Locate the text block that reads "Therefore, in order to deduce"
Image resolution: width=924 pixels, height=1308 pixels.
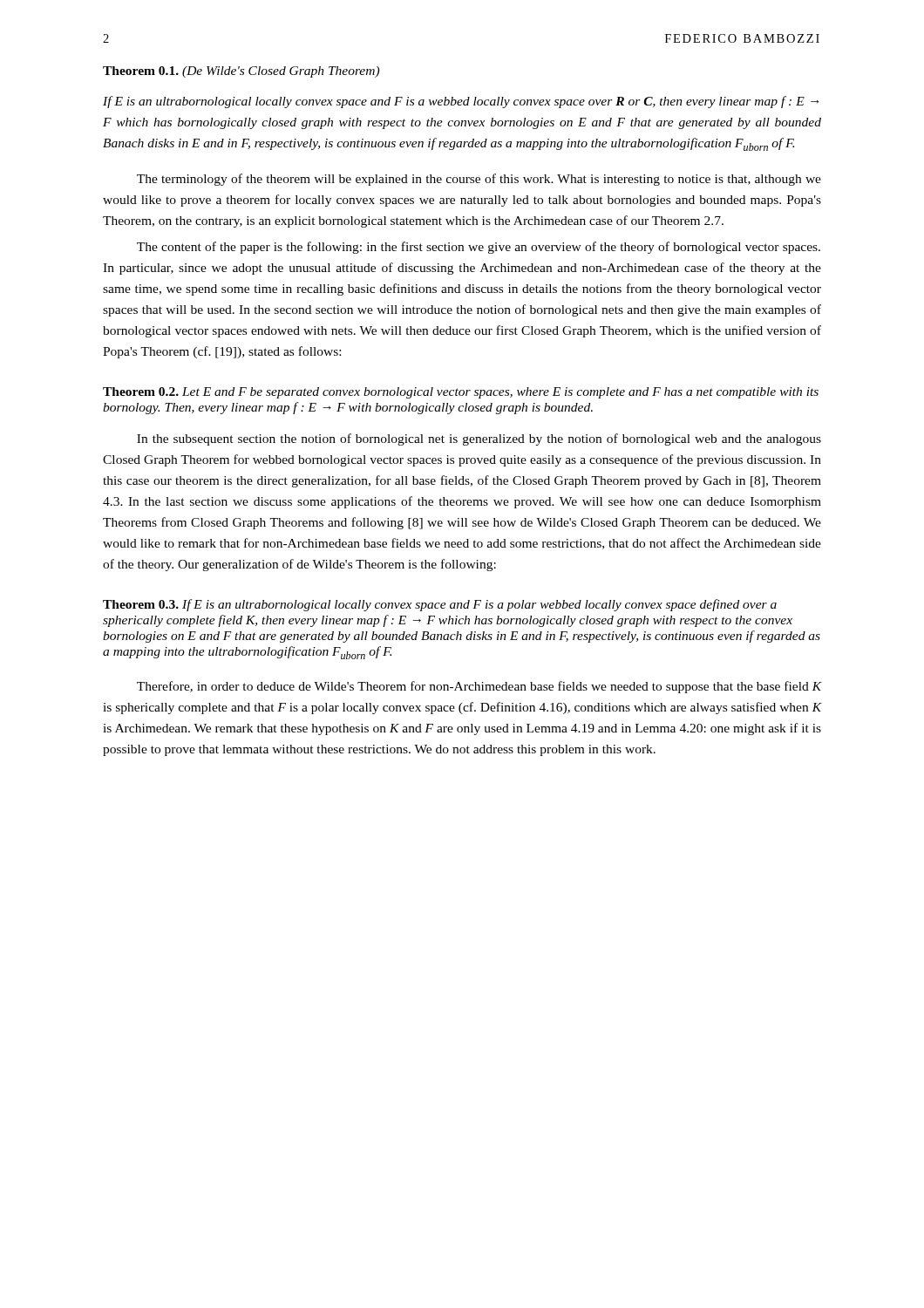click(462, 718)
